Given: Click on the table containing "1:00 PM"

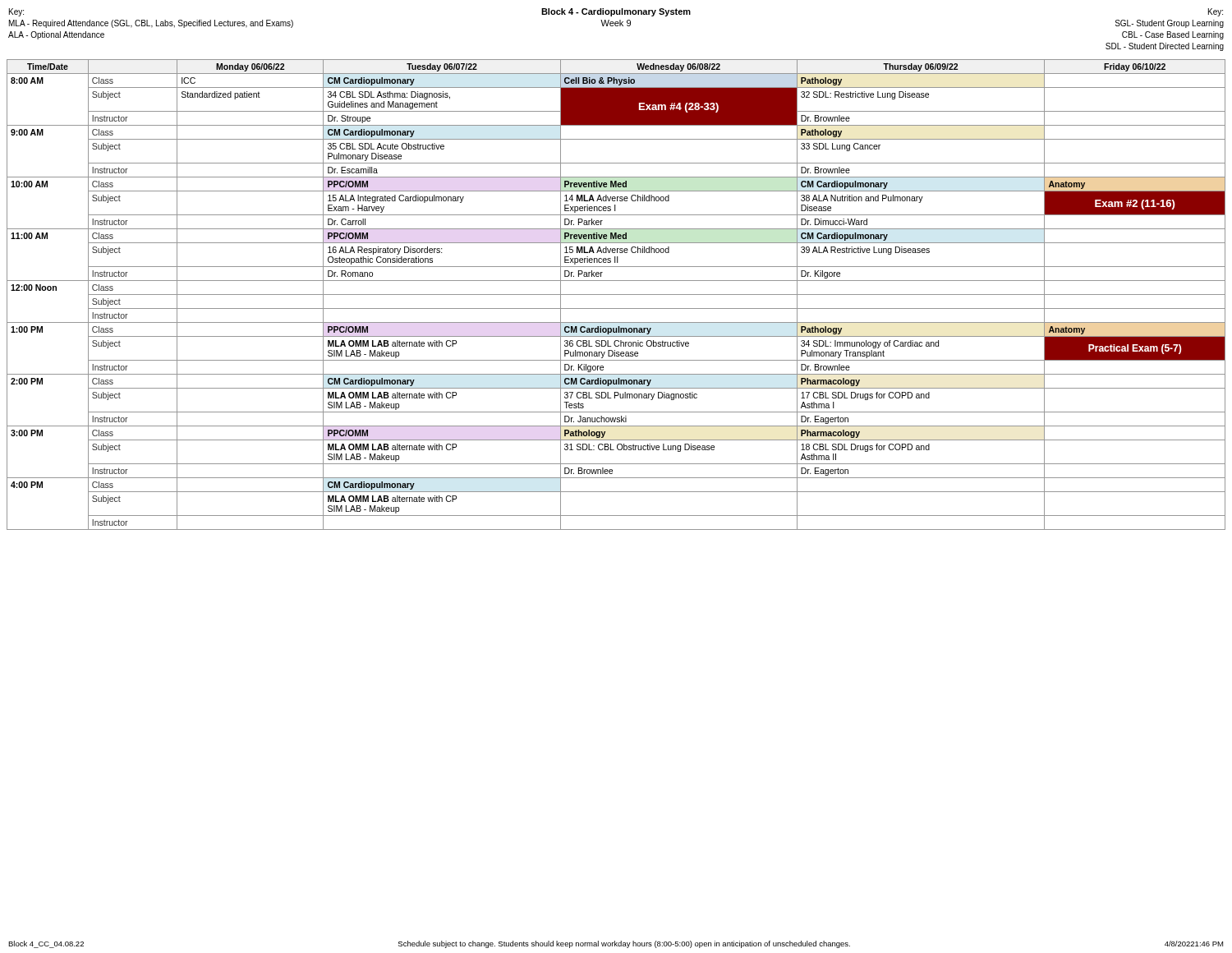Looking at the screenshot, I should [616, 295].
